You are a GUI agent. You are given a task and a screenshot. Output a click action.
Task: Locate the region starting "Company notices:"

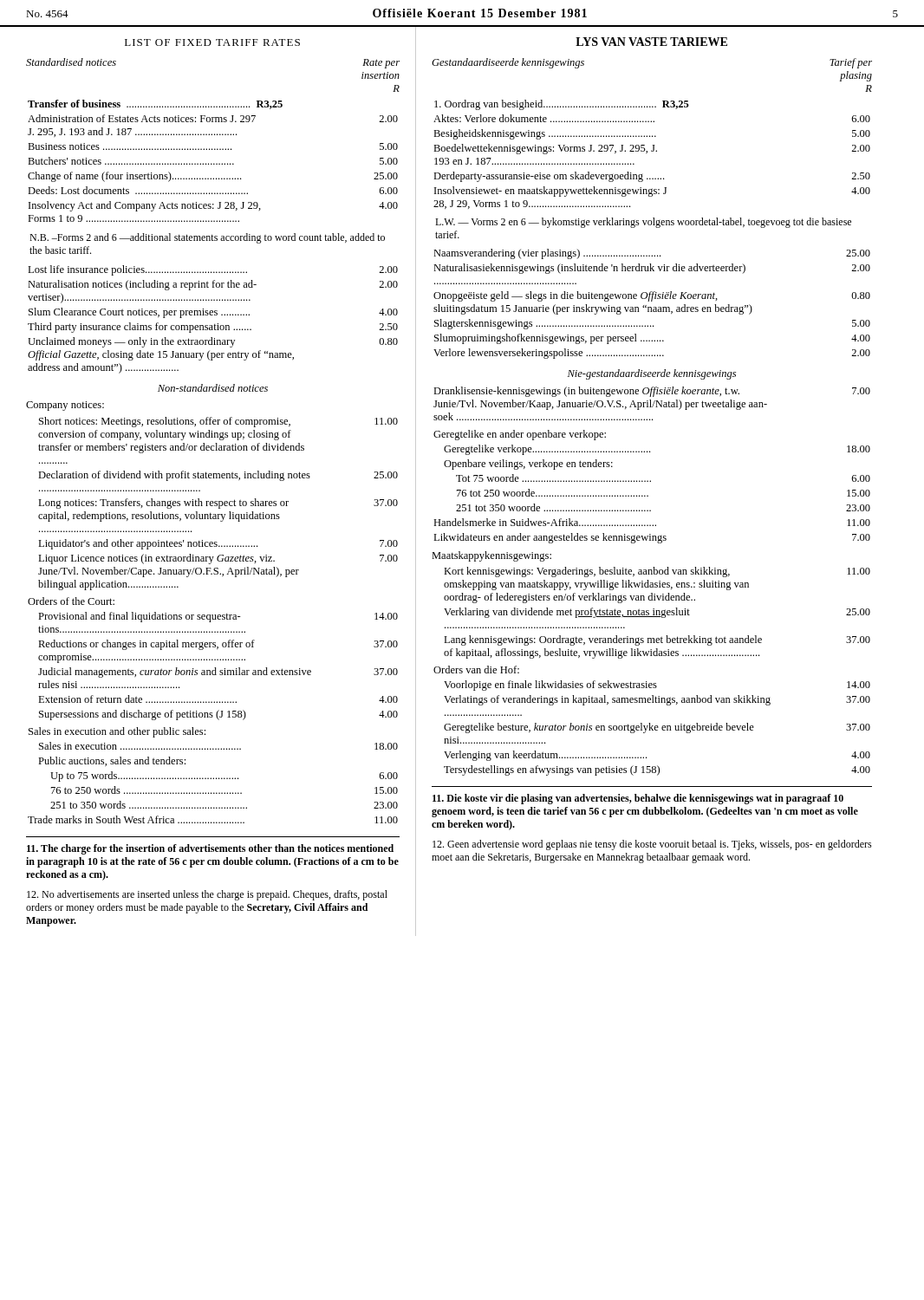(65, 405)
